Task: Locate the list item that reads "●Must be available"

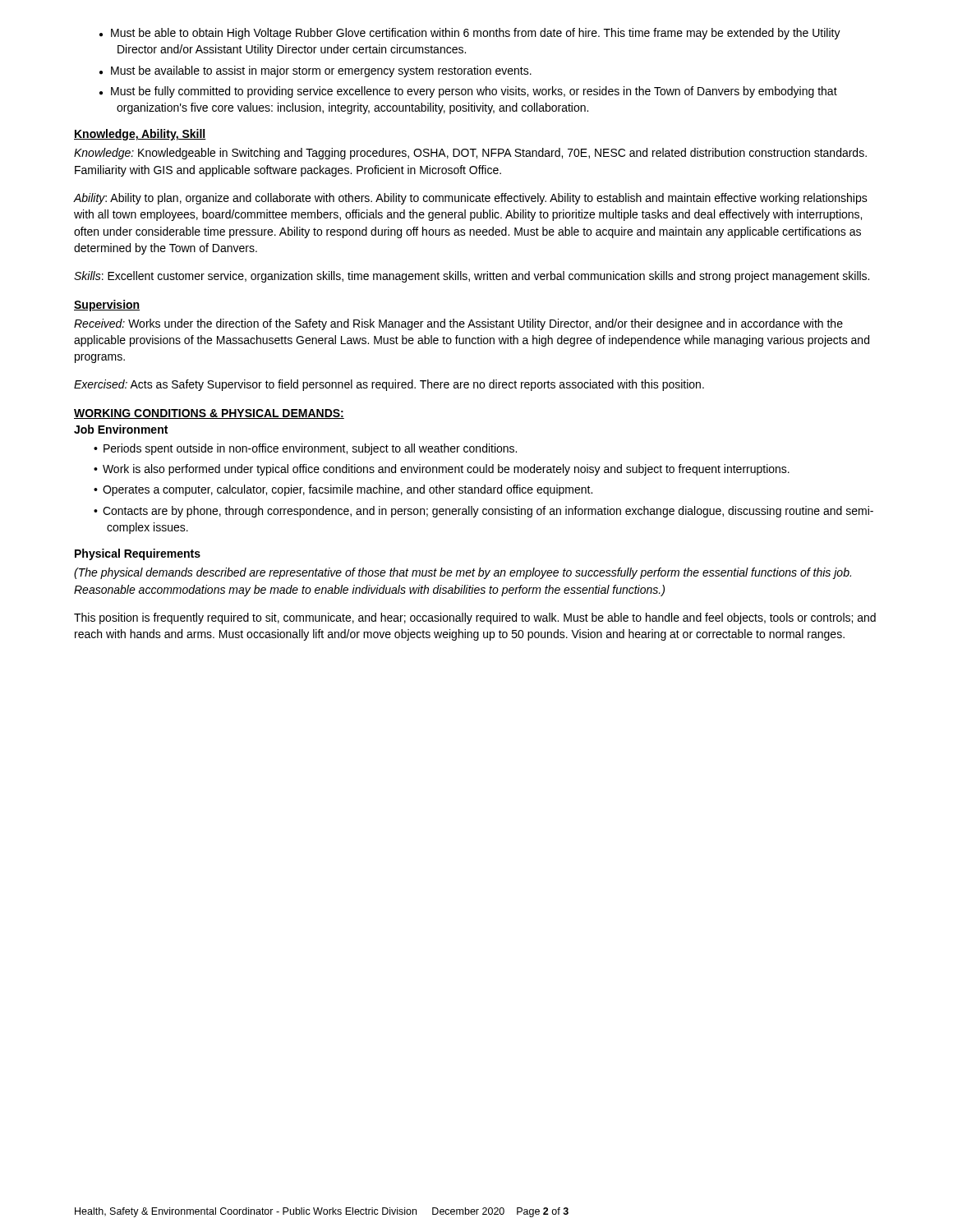Action: [315, 70]
